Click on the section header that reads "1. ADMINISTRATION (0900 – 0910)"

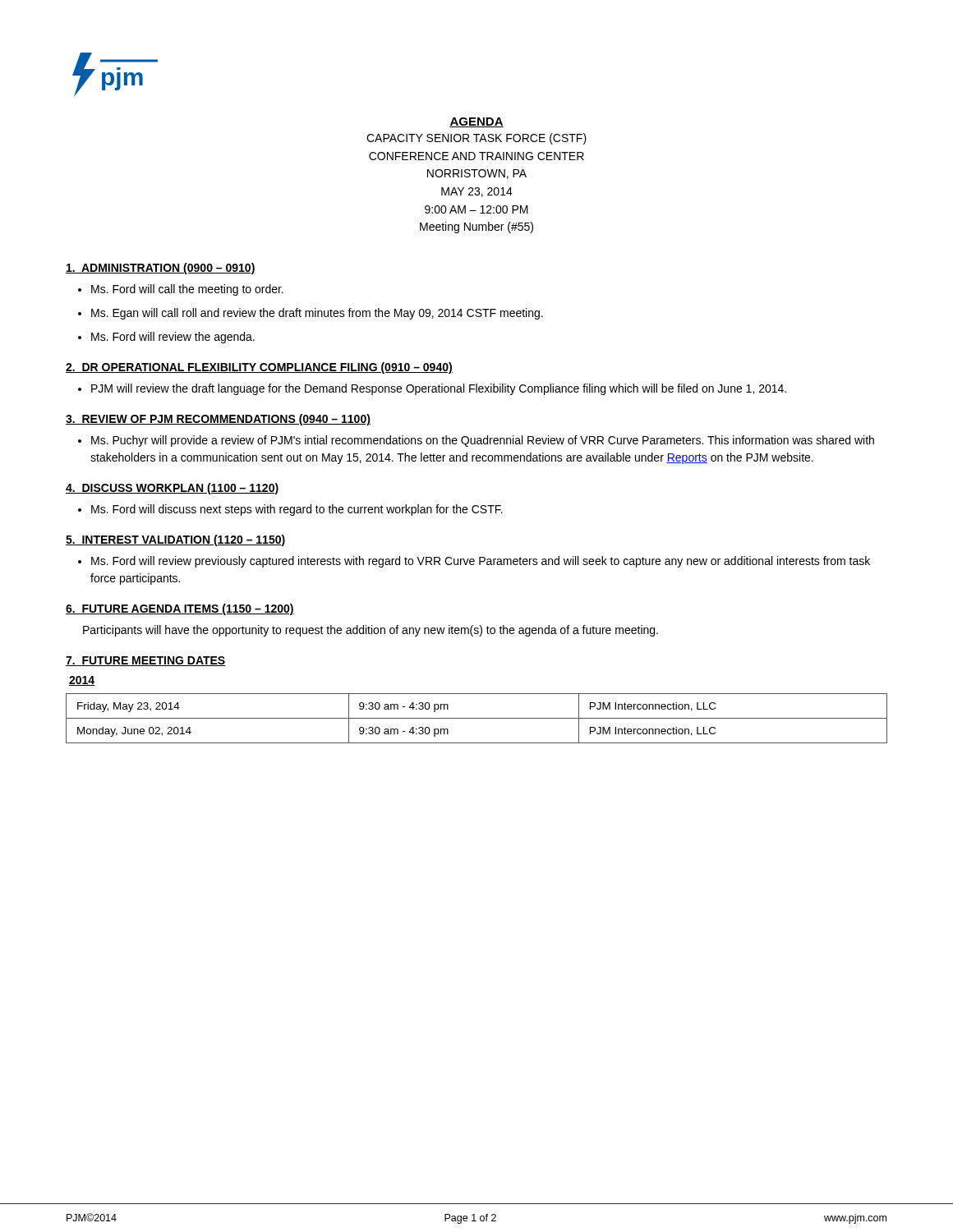click(x=160, y=268)
